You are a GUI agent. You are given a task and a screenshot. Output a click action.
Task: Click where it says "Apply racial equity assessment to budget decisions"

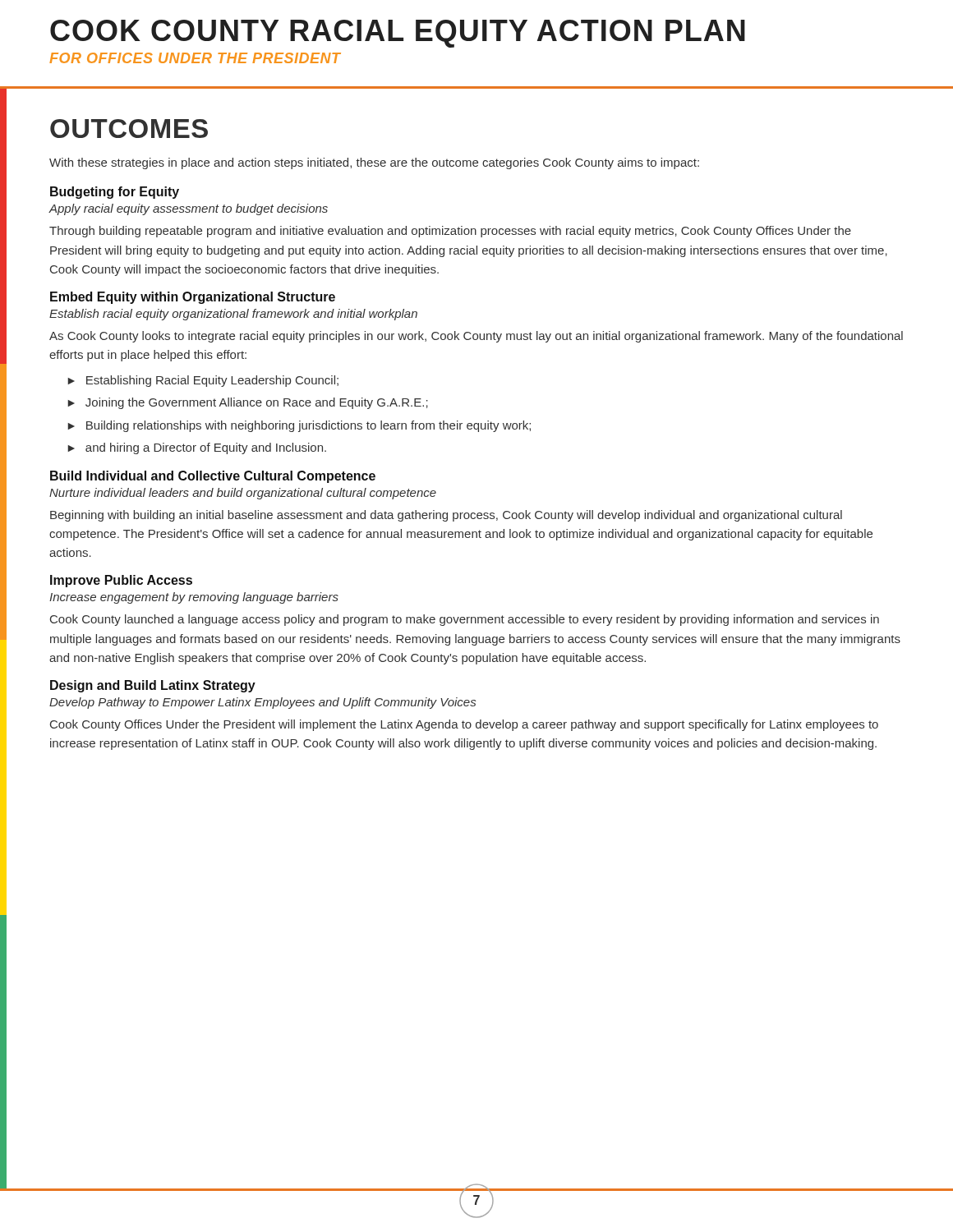189,208
